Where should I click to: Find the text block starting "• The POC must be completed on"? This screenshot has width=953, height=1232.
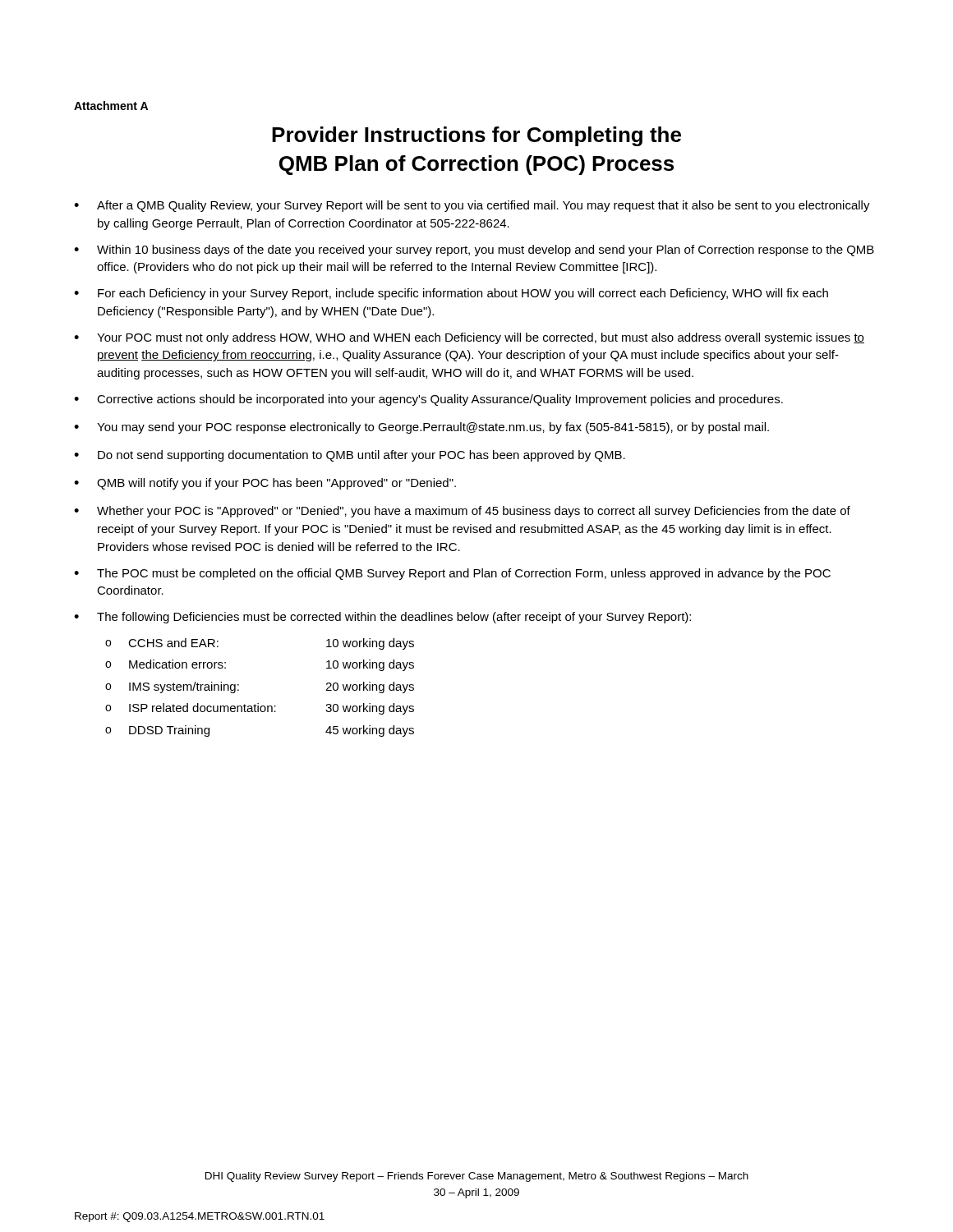point(476,582)
